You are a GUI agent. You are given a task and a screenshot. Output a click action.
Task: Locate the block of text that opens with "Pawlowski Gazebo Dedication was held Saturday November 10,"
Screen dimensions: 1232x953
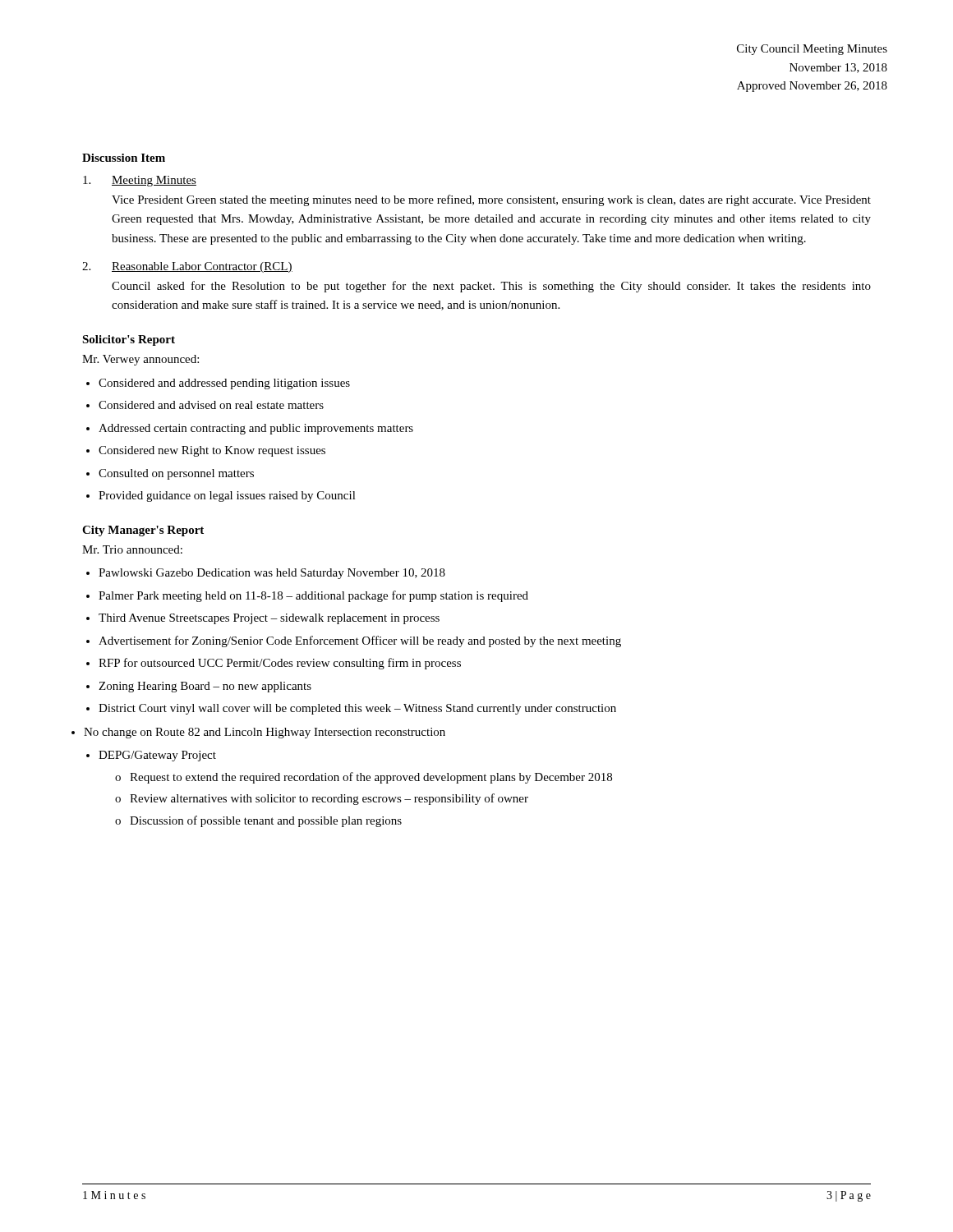[x=272, y=573]
